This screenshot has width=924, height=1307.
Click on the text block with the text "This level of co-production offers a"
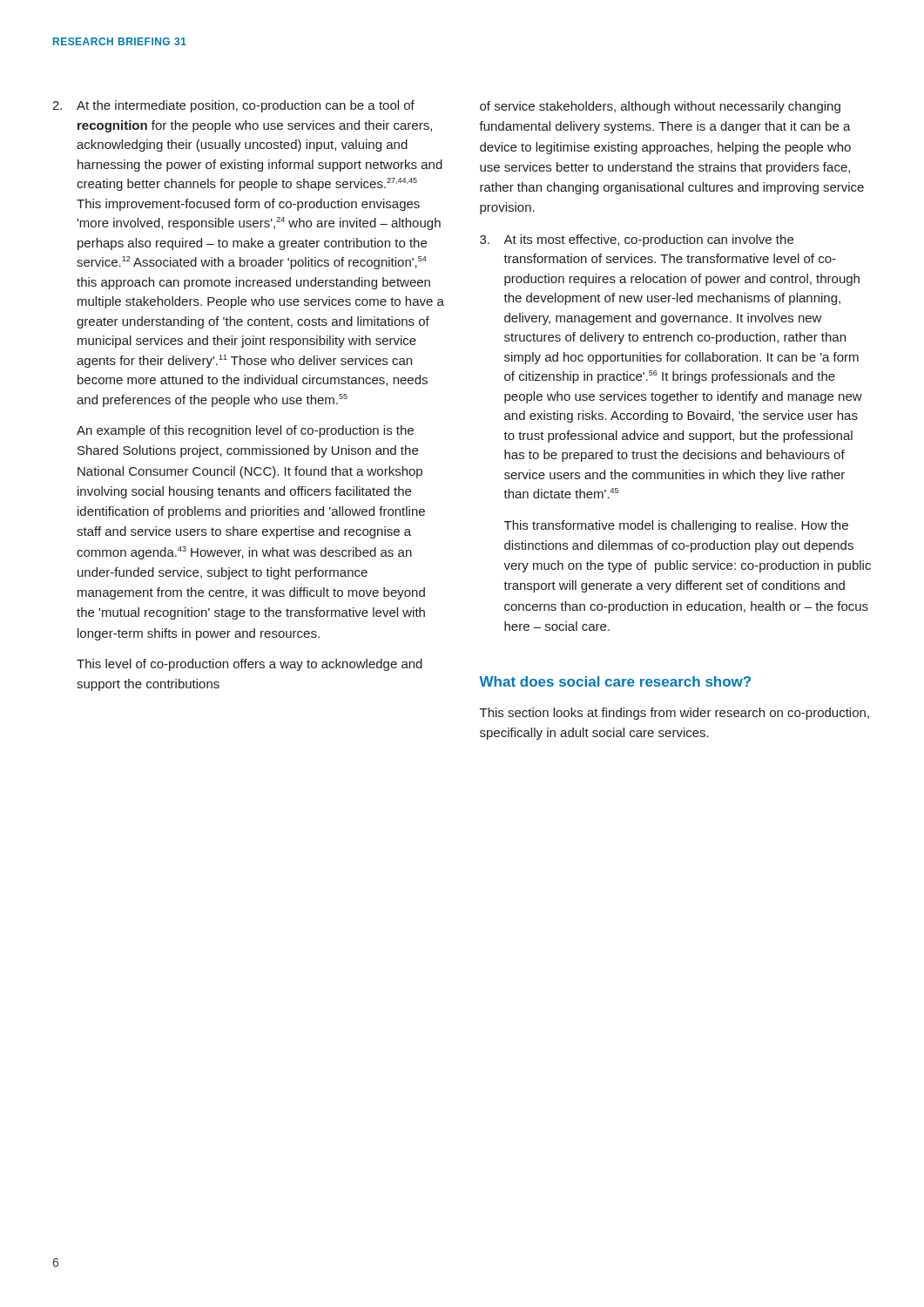(x=250, y=673)
